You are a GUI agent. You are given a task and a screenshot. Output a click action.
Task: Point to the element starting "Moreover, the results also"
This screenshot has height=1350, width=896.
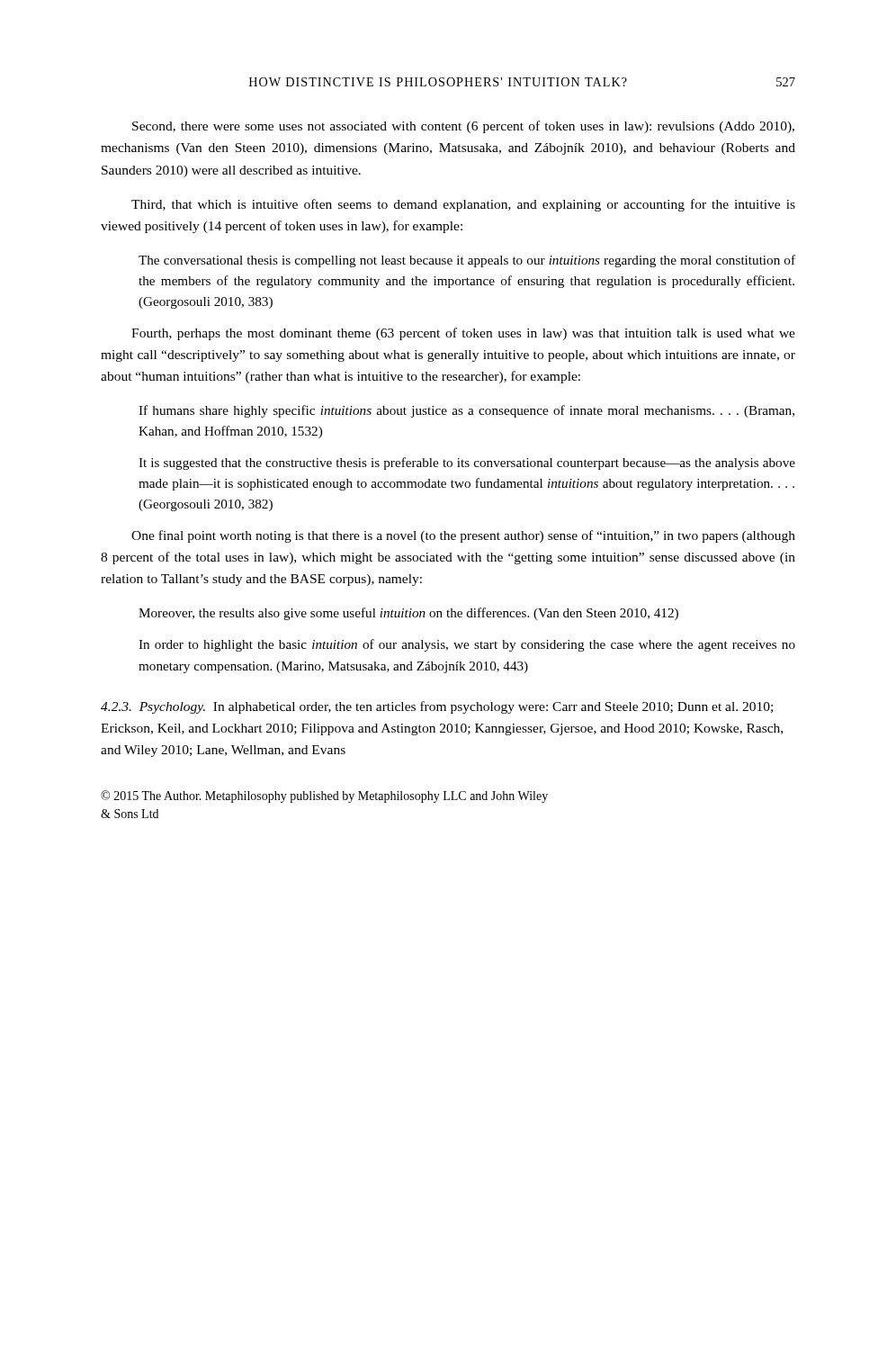pos(467,613)
